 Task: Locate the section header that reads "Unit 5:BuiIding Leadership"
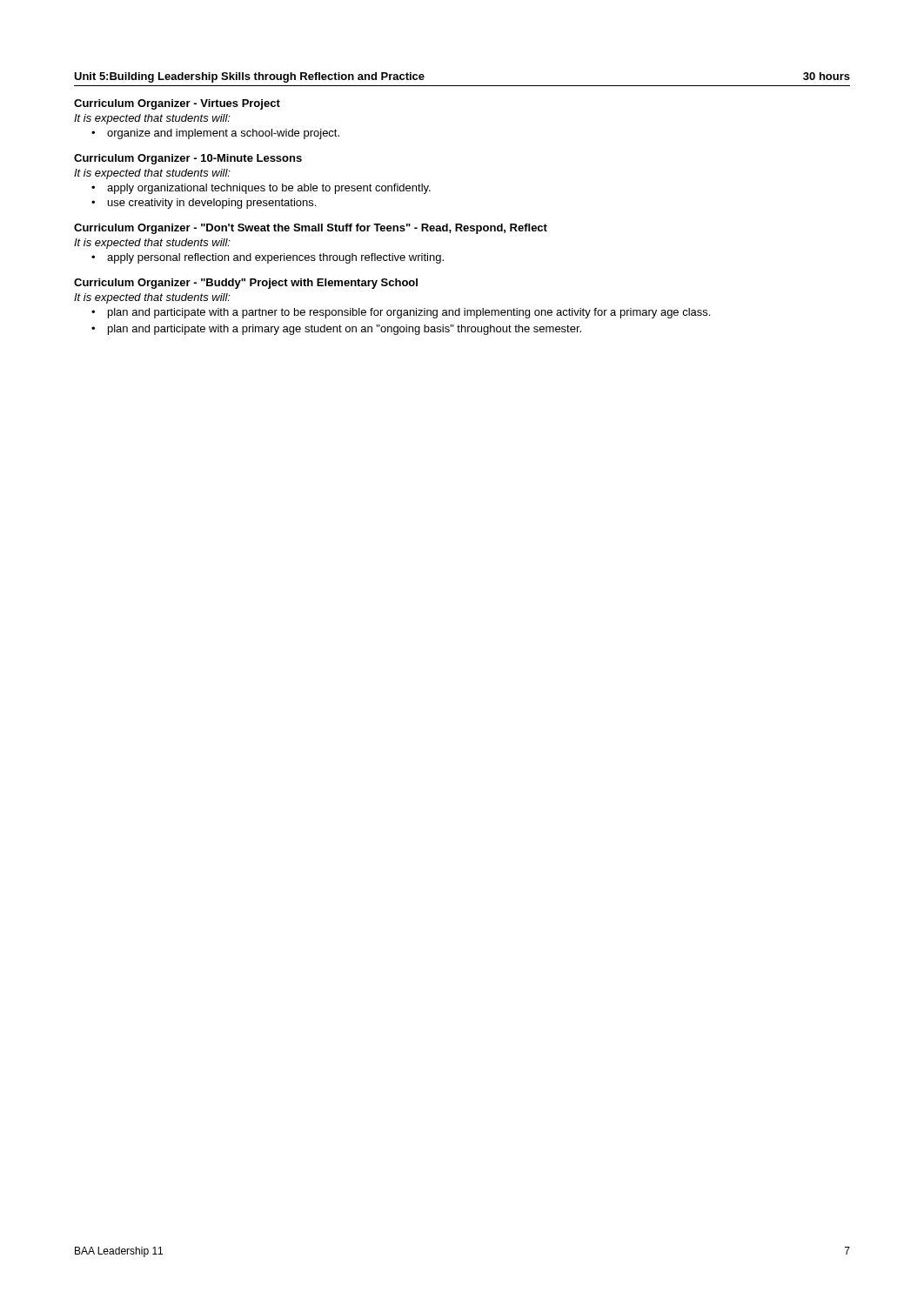pos(462,76)
